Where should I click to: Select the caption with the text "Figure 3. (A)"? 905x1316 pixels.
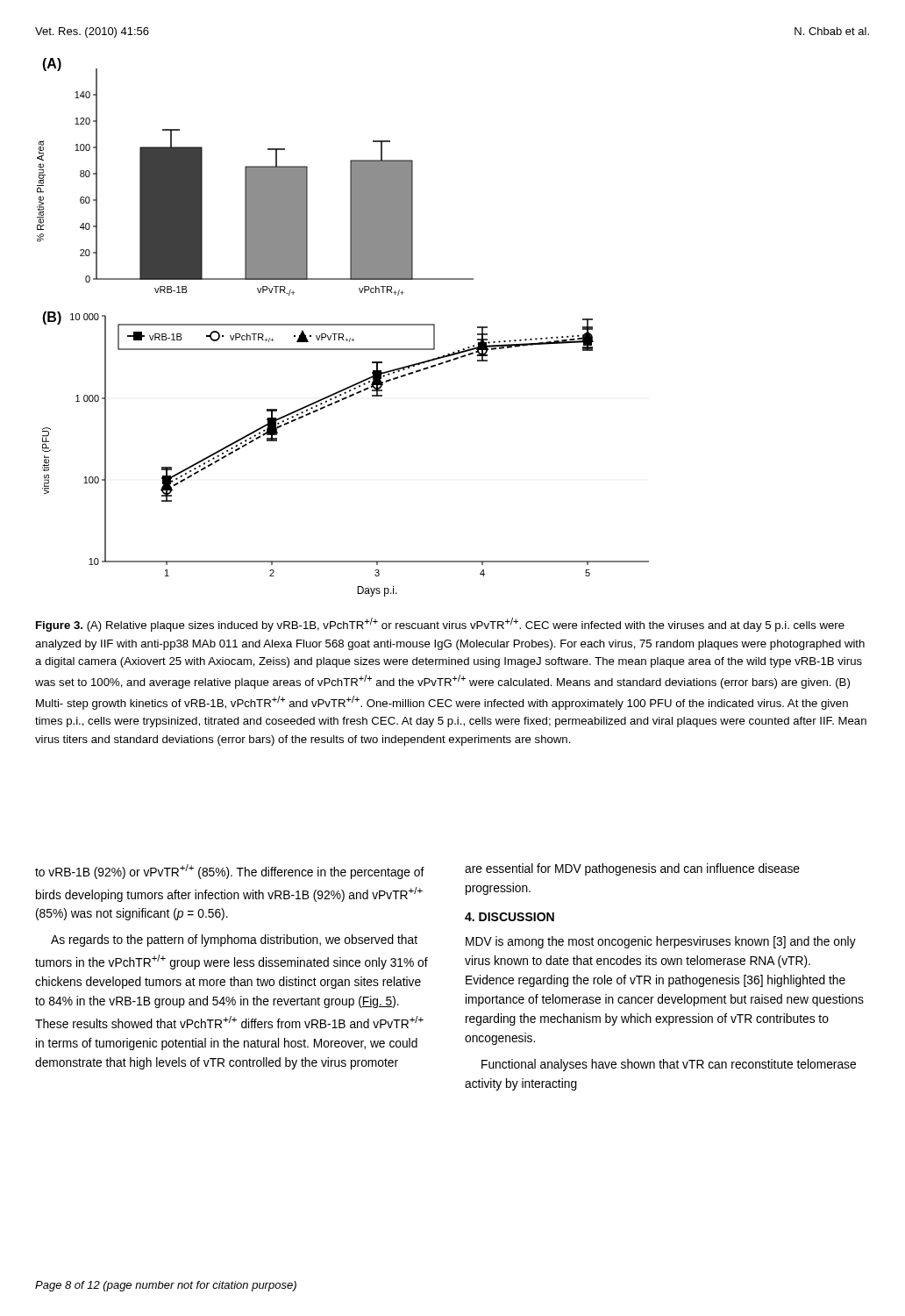coord(451,681)
